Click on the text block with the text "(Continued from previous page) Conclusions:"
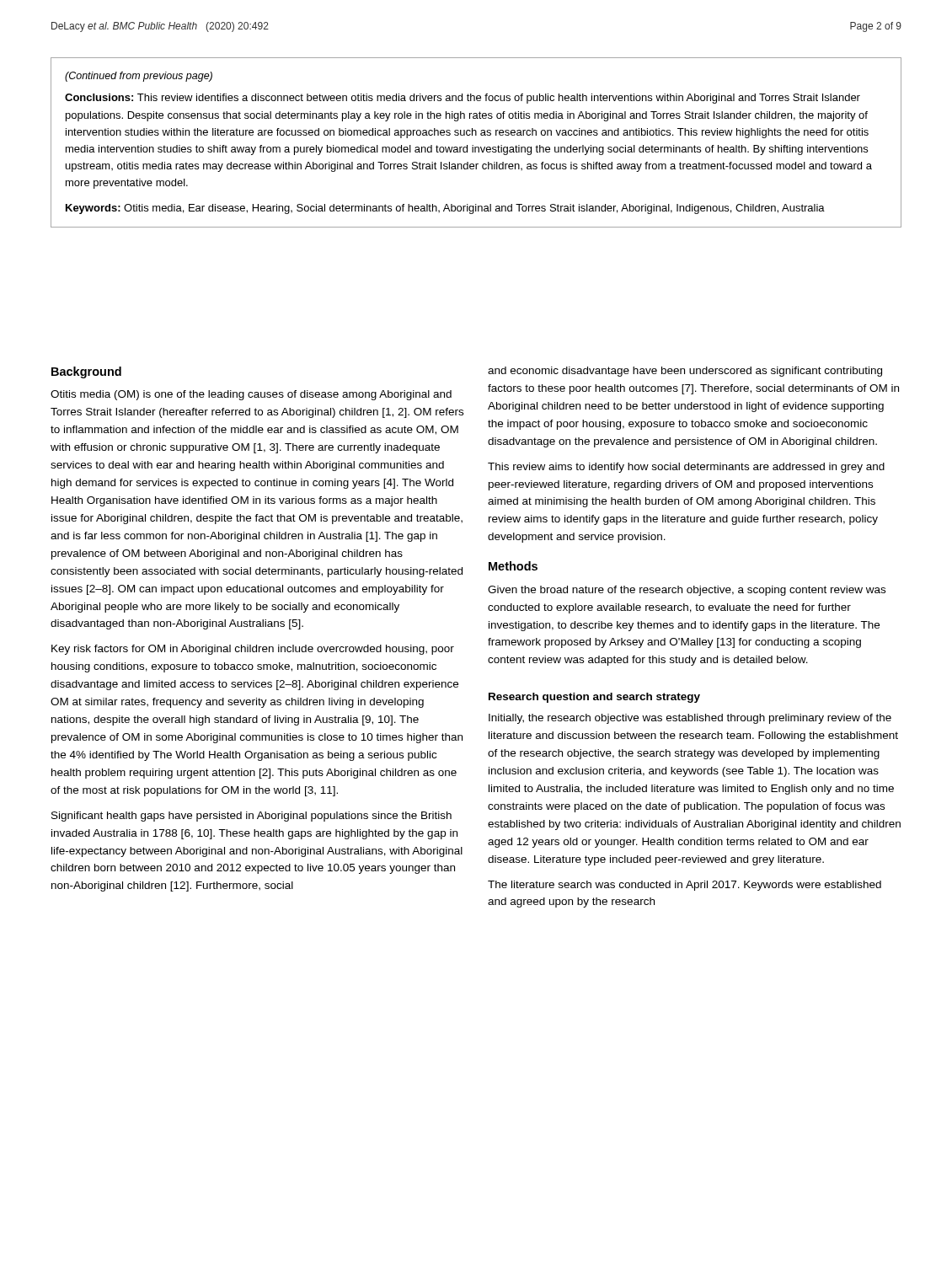The image size is (952, 1264). pyautogui.click(x=476, y=143)
